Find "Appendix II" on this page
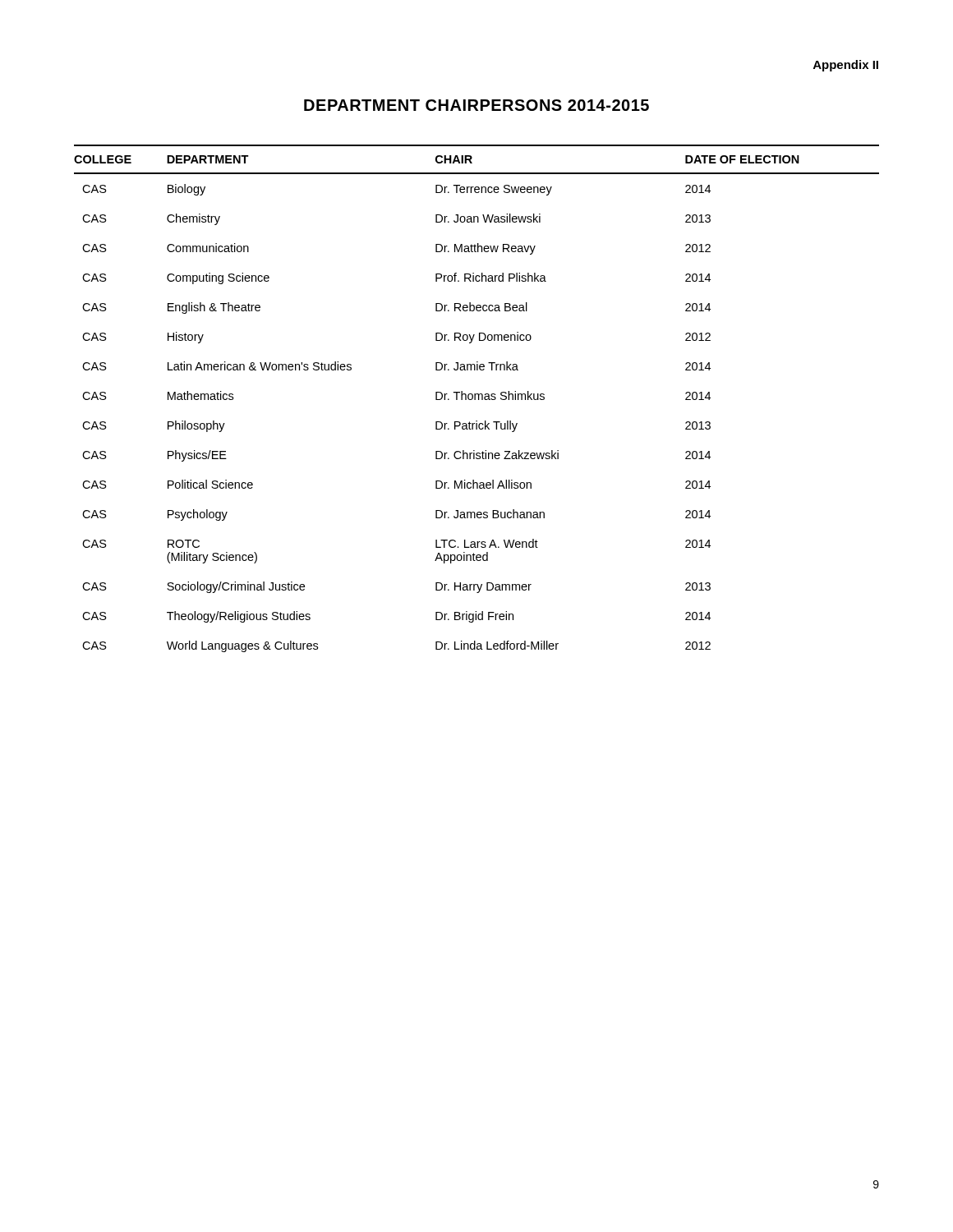Viewport: 953px width, 1232px height. tap(846, 64)
